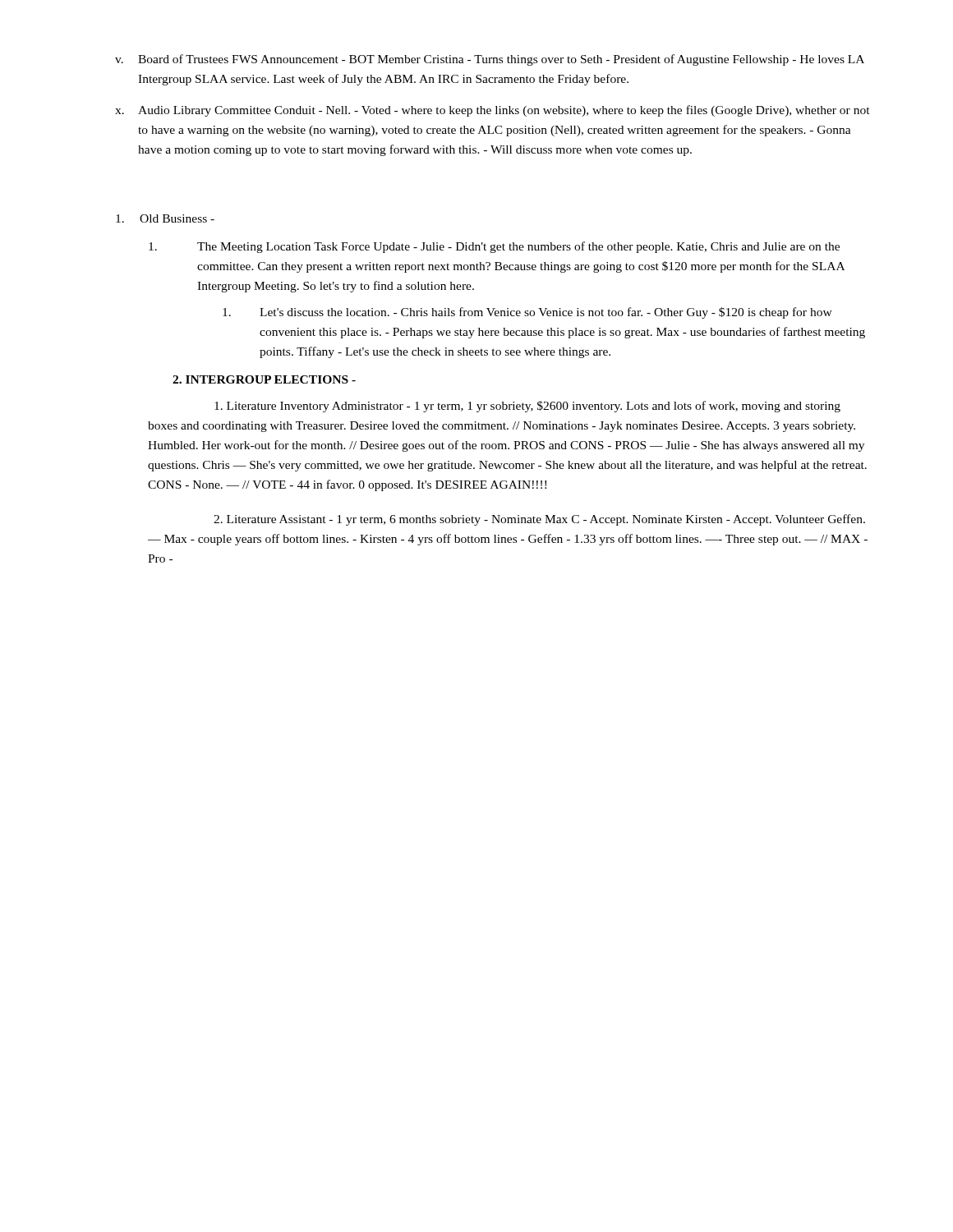Click on the list item containing "Old Business -"
This screenshot has width=953, height=1232.
point(165,218)
